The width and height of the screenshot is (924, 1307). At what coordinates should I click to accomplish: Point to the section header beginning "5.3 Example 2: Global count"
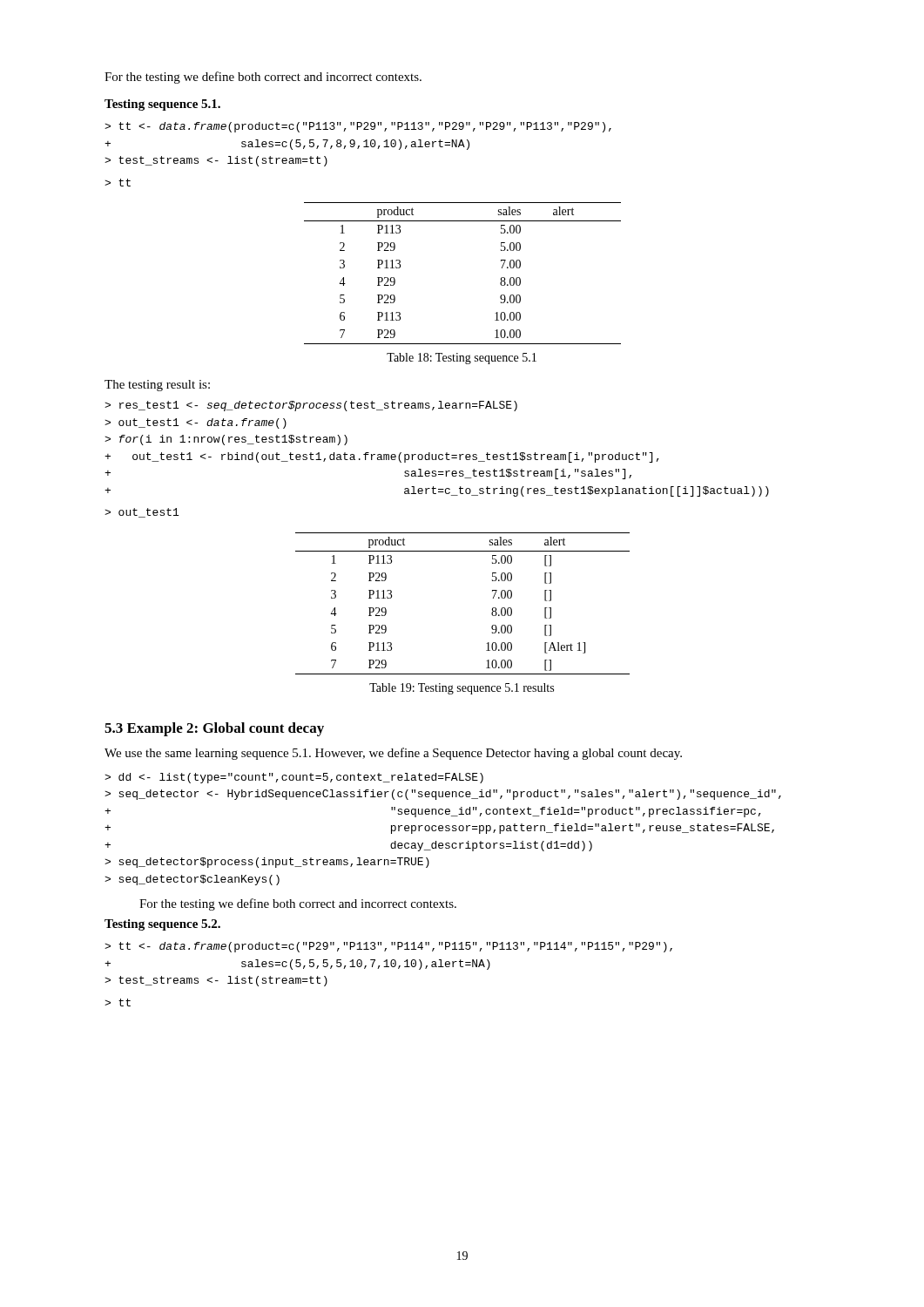(x=214, y=728)
